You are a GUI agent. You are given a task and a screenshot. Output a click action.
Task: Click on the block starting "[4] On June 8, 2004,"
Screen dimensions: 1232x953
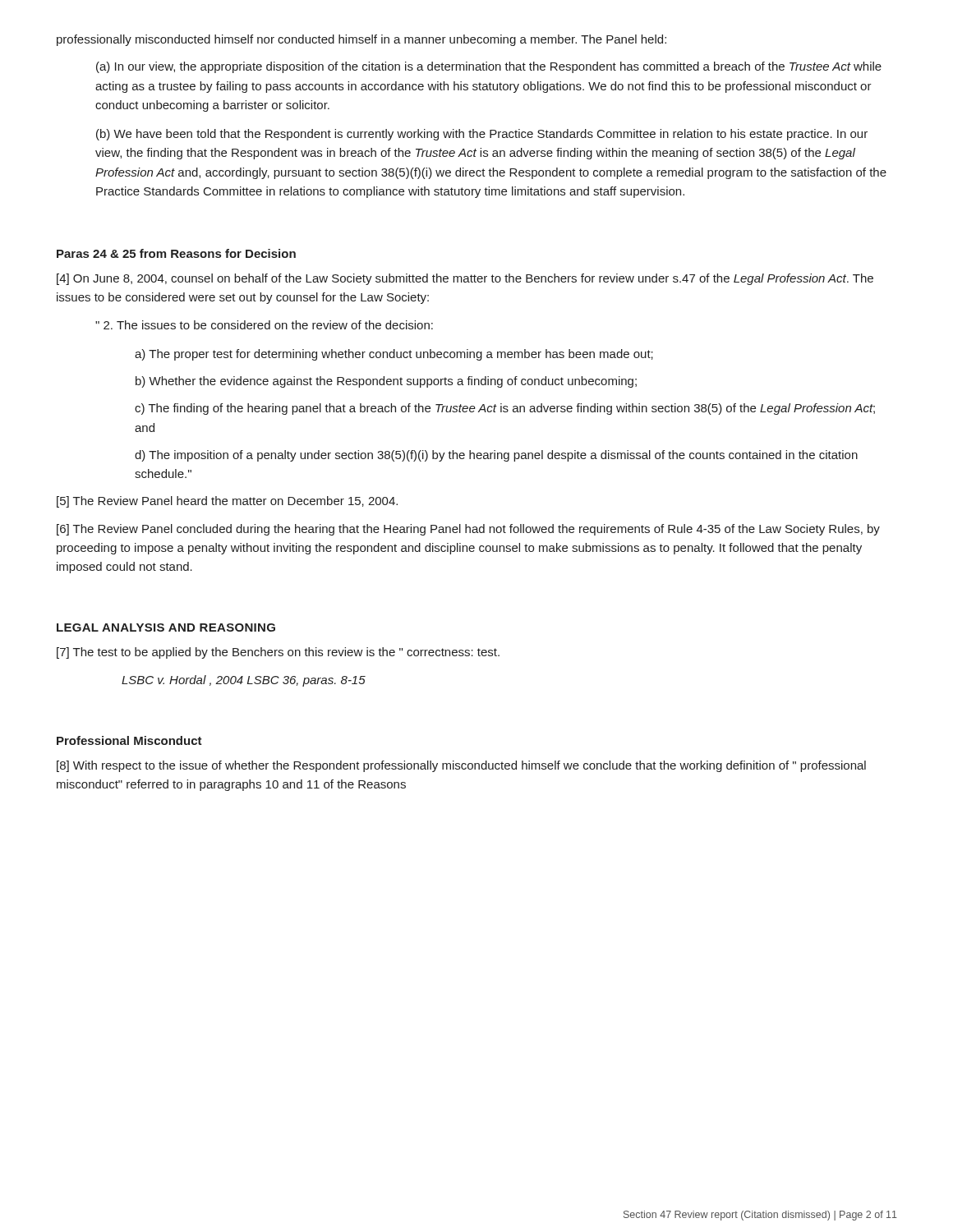point(476,288)
